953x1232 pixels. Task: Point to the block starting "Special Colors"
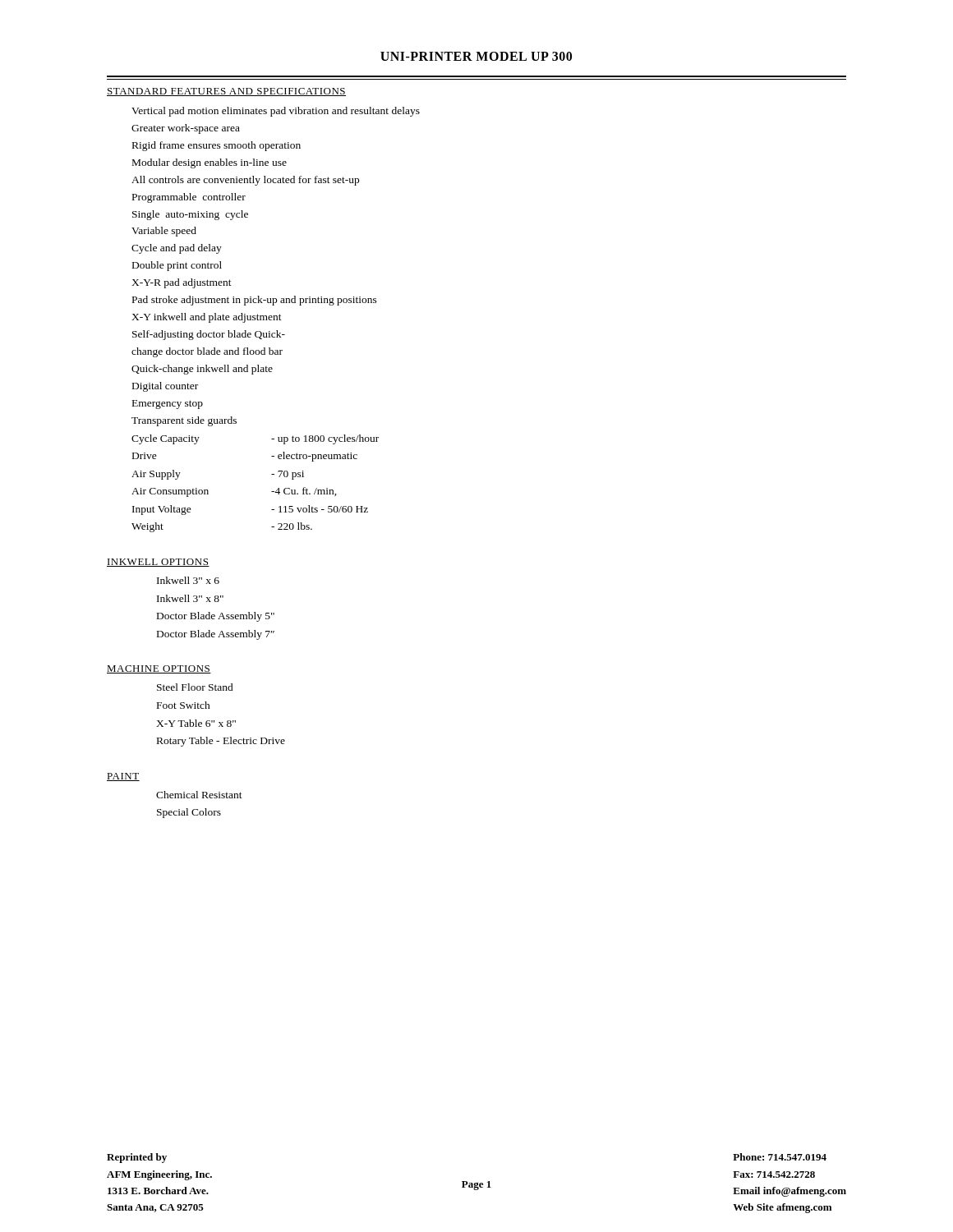189,812
